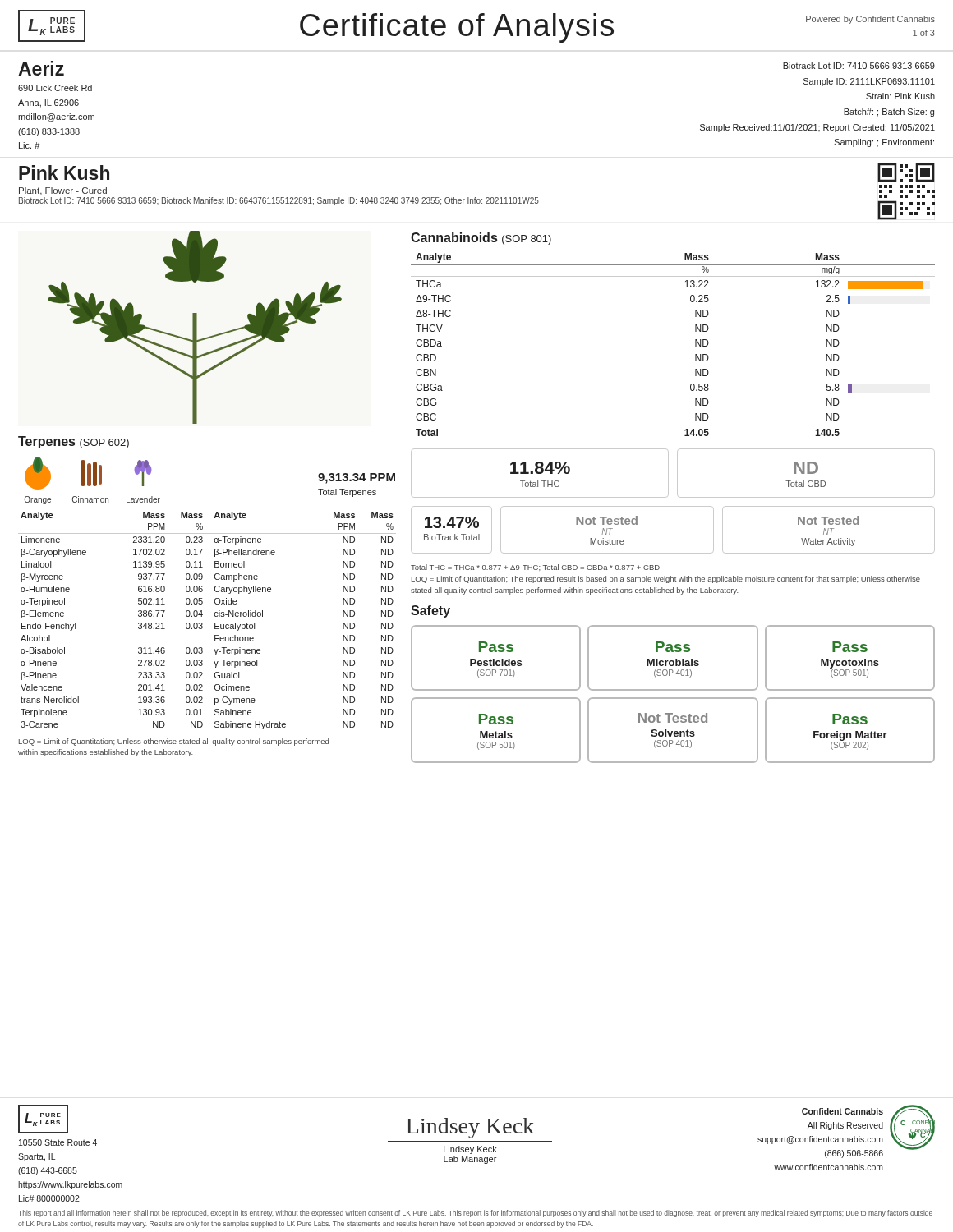Screen dimensions: 1232x953
Task: Locate the block of text that opens with "Total THC = THCa * 0.877 +"
Action: (x=665, y=578)
